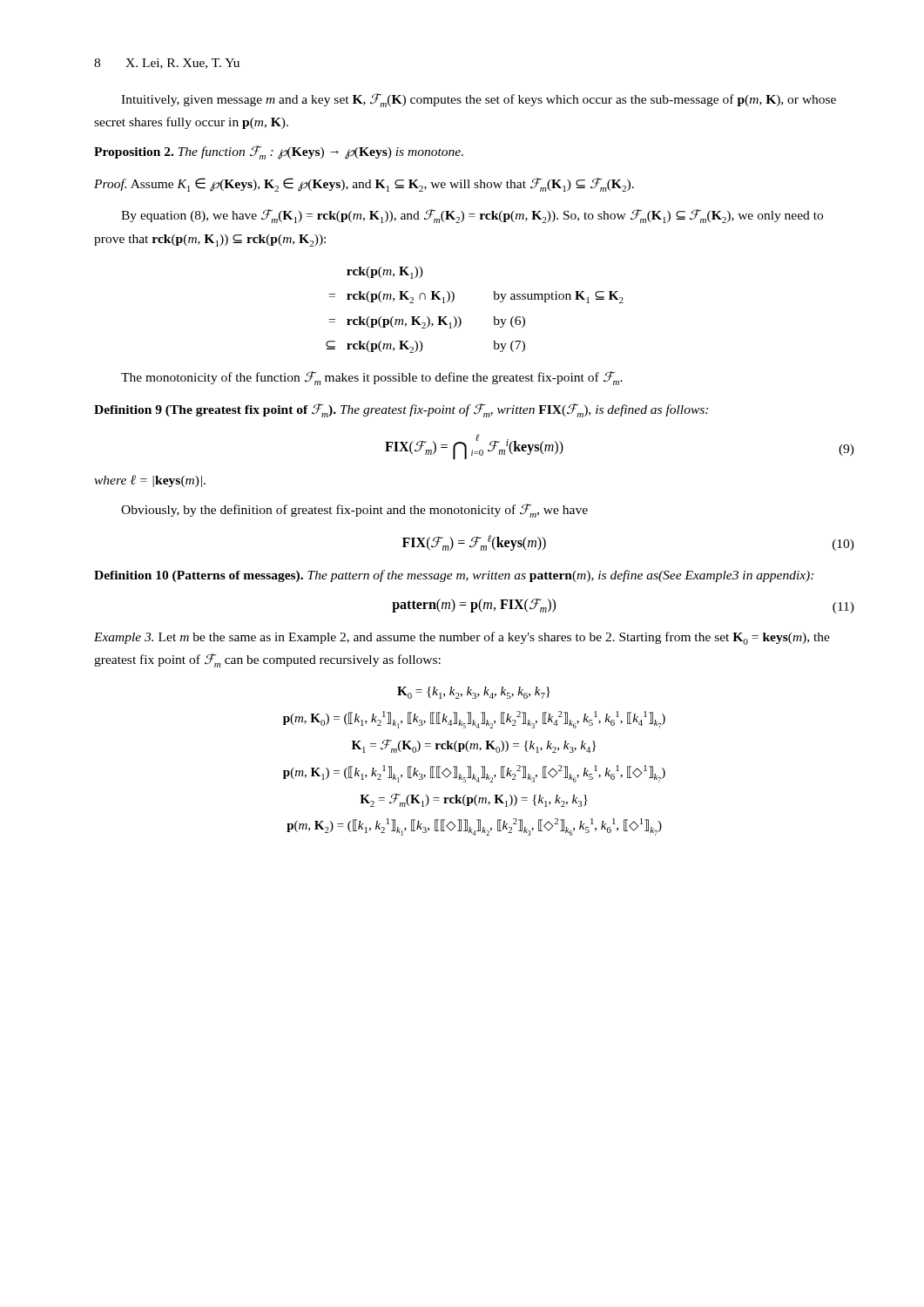Locate the text block that says "Obviously, by the"
The height and width of the screenshot is (1307, 924).
coord(354,511)
